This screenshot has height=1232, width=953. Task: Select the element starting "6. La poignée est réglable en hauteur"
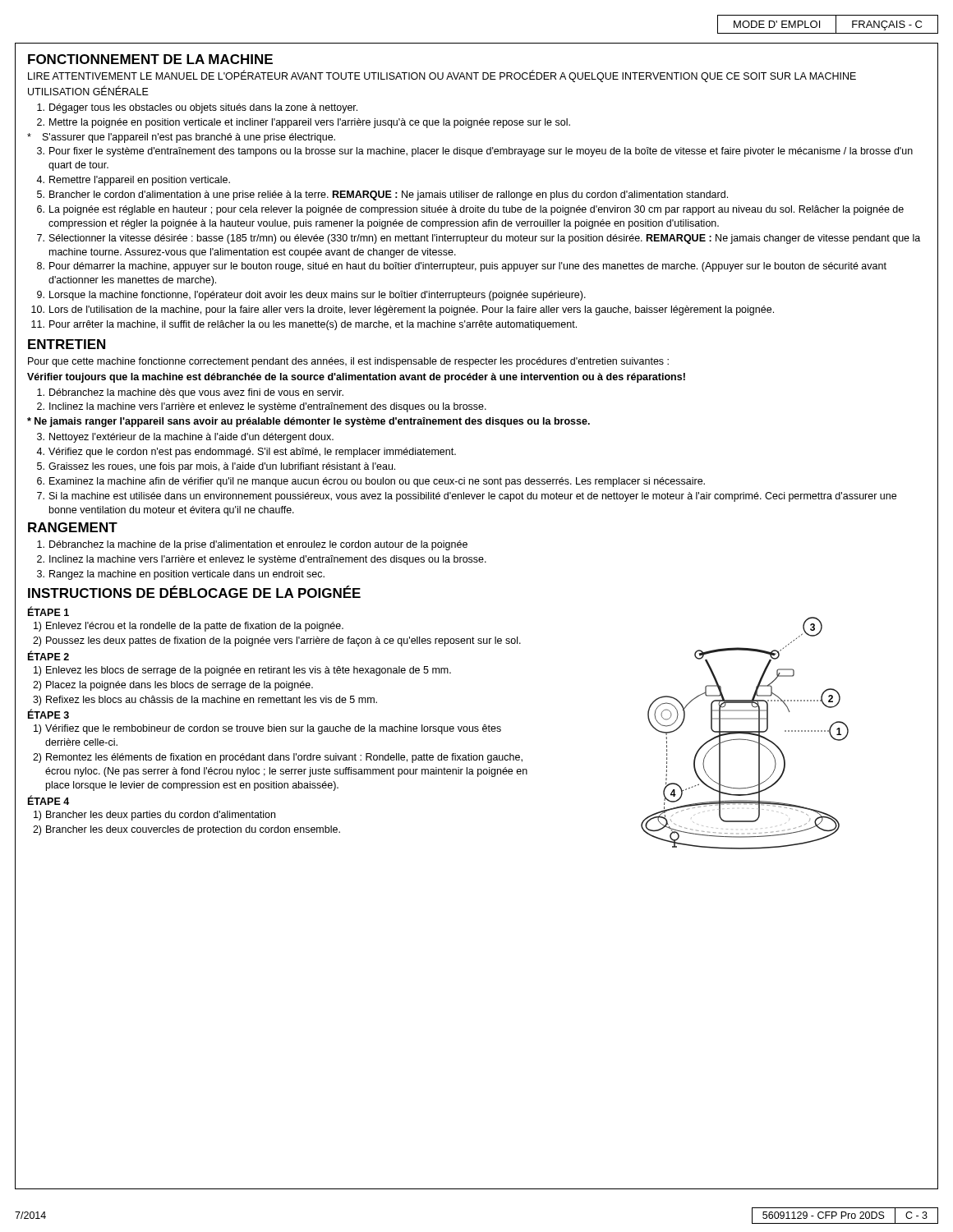point(476,217)
